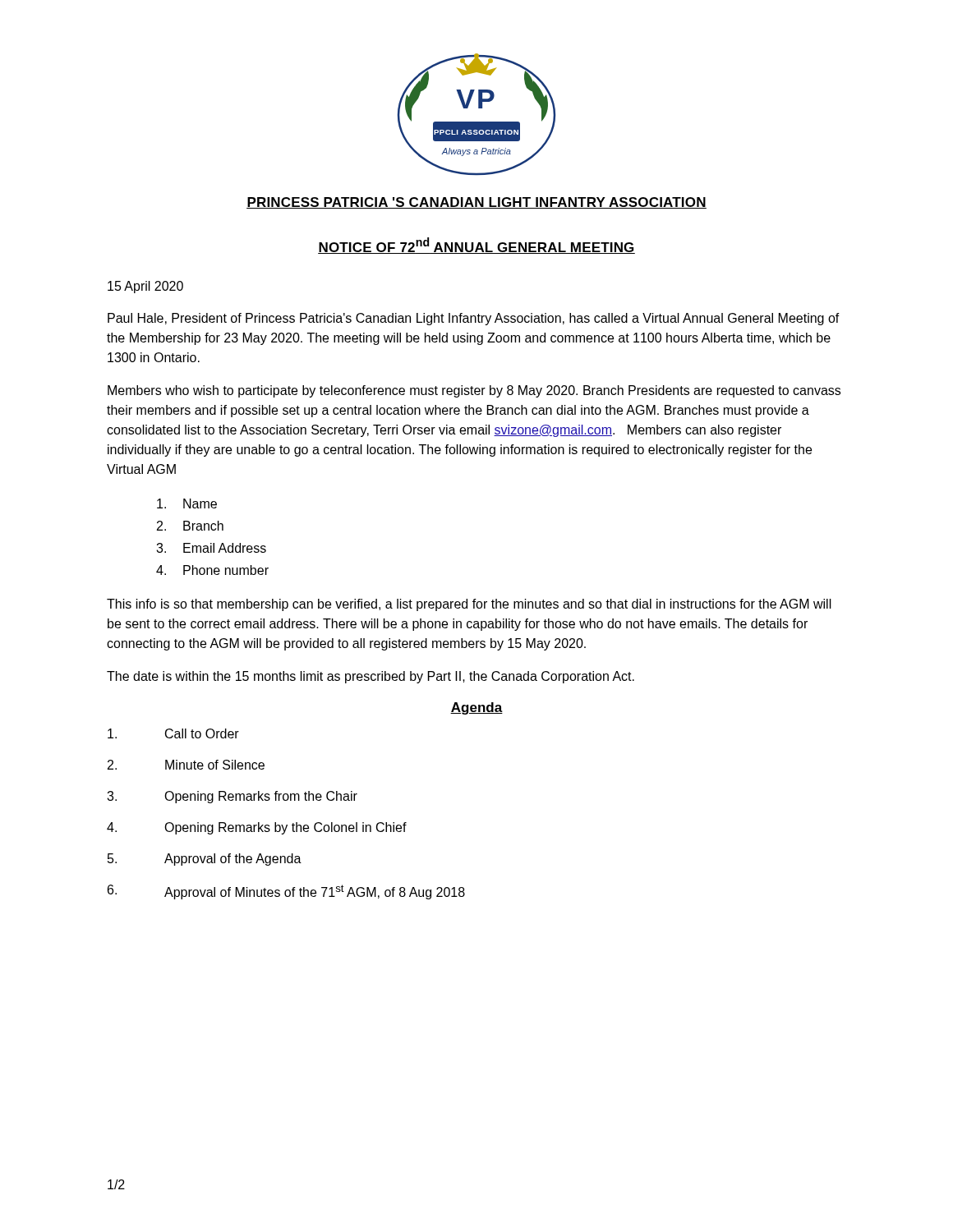This screenshot has height=1232, width=953.
Task: Click on the logo
Action: coord(476,115)
